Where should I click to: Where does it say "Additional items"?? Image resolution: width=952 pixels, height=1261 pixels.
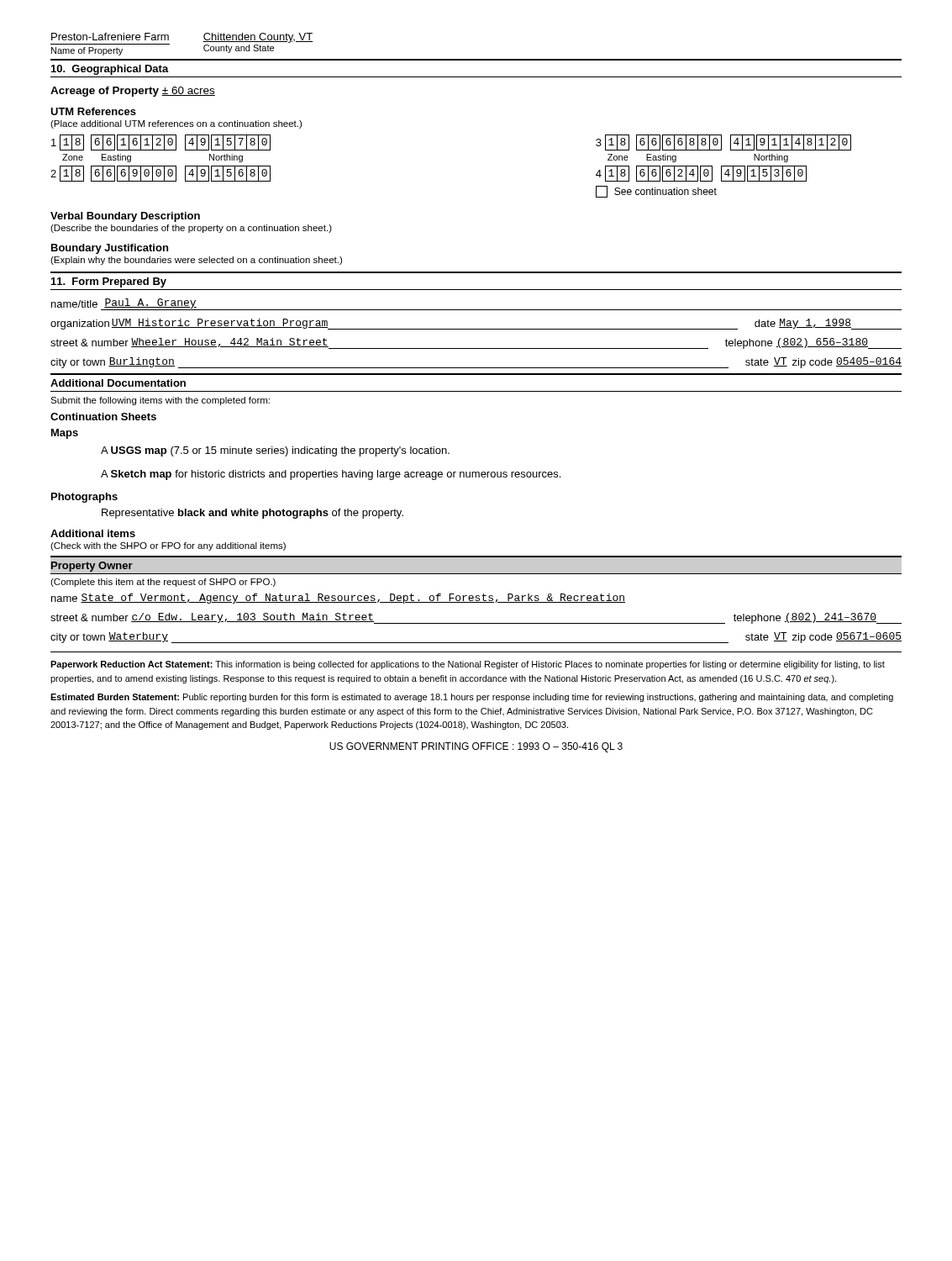click(x=93, y=533)
